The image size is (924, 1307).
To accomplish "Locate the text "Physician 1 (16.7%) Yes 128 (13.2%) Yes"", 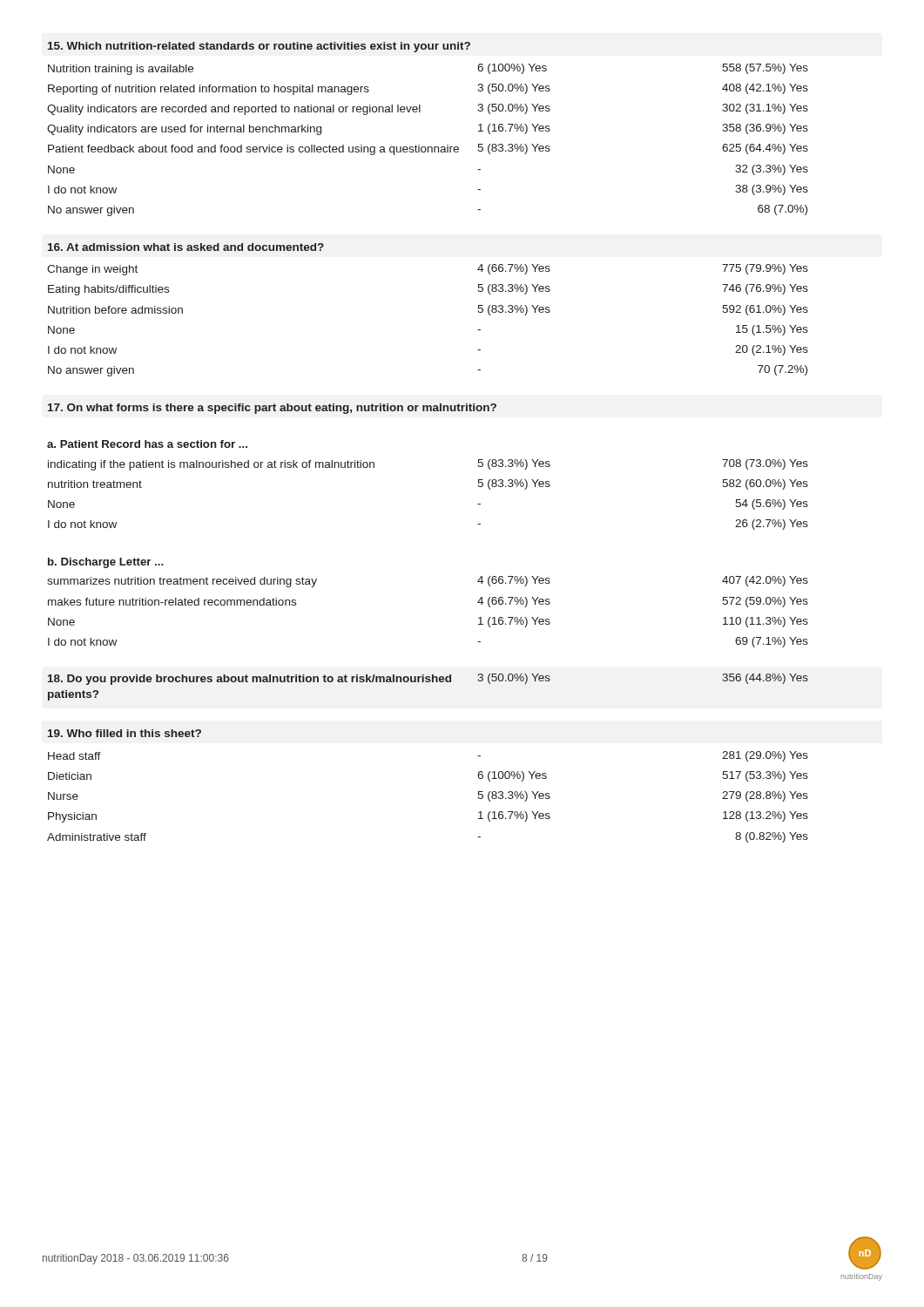I will (70, 817).
